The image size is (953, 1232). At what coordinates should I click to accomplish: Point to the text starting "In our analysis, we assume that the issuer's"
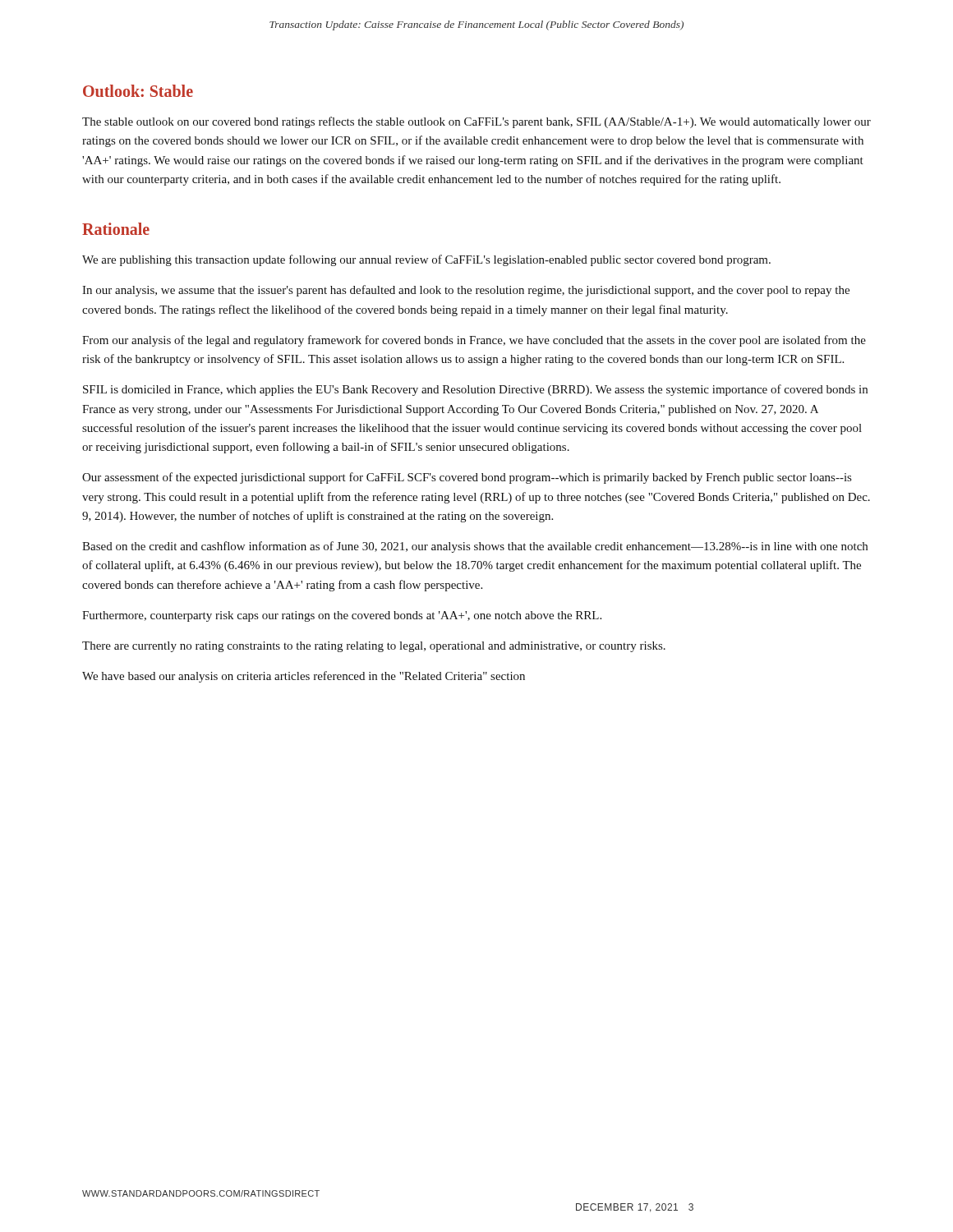click(x=476, y=300)
